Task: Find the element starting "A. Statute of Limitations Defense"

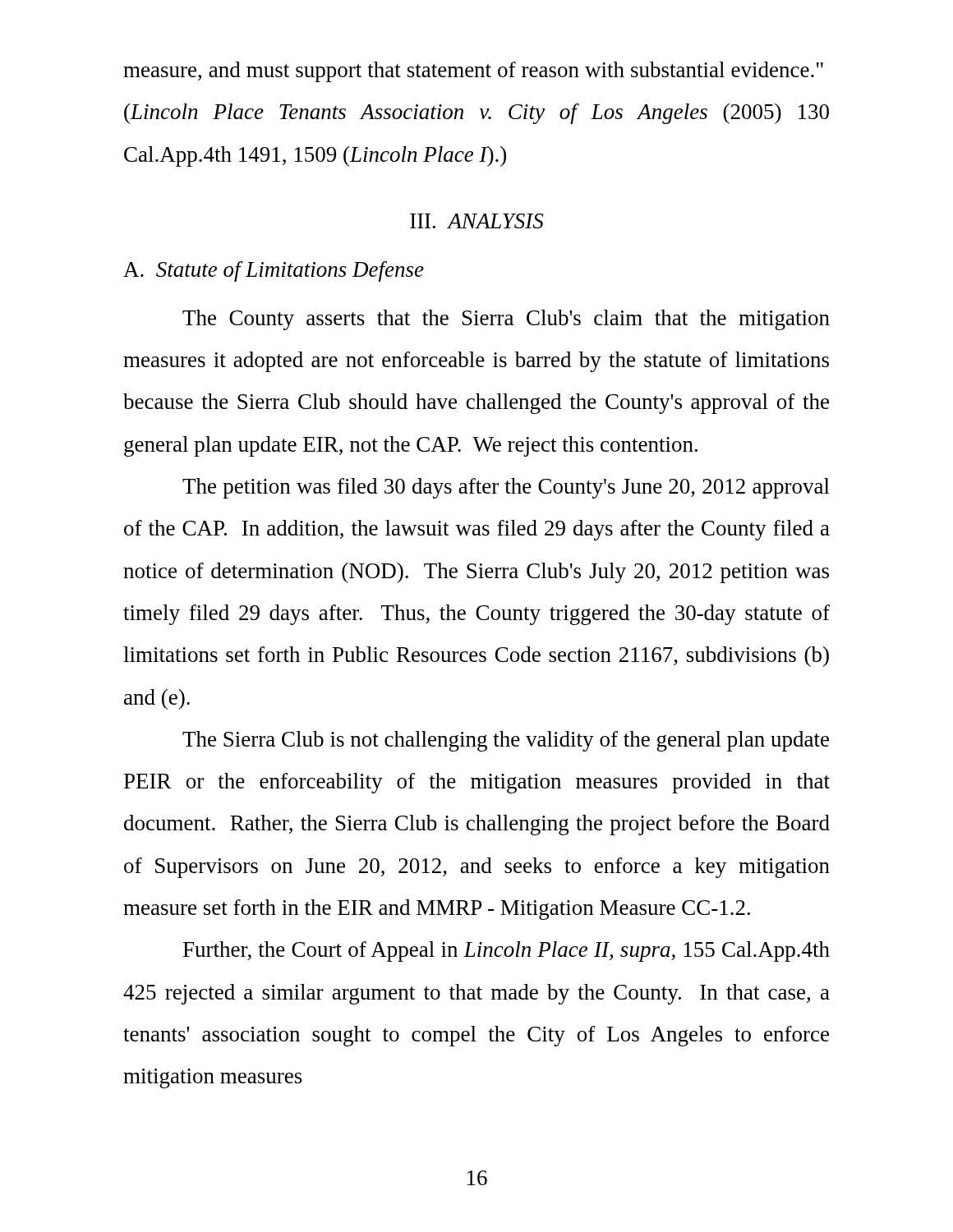Action: [x=274, y=269]
